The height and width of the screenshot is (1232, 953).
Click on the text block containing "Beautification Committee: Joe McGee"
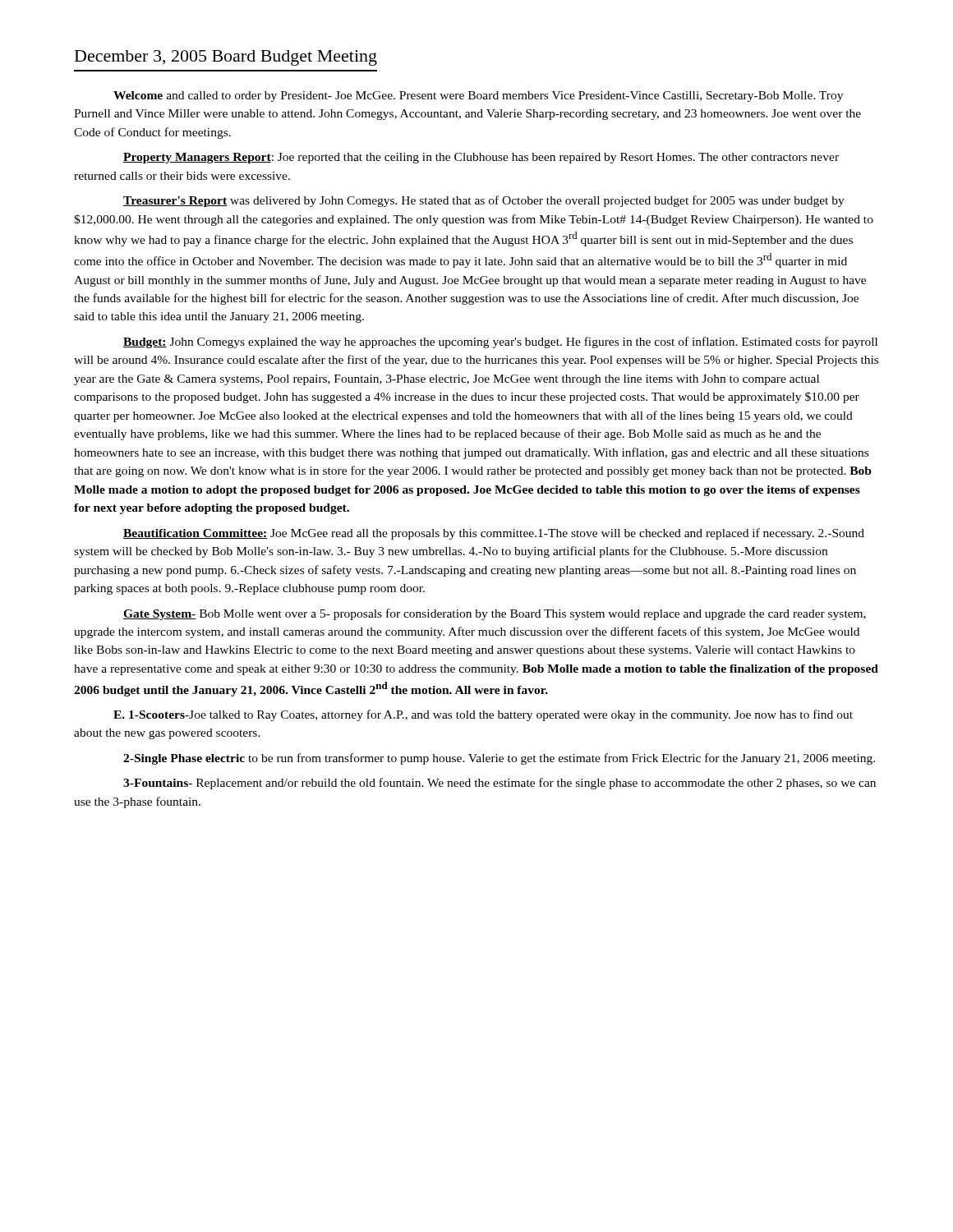(x=469, y=560)
